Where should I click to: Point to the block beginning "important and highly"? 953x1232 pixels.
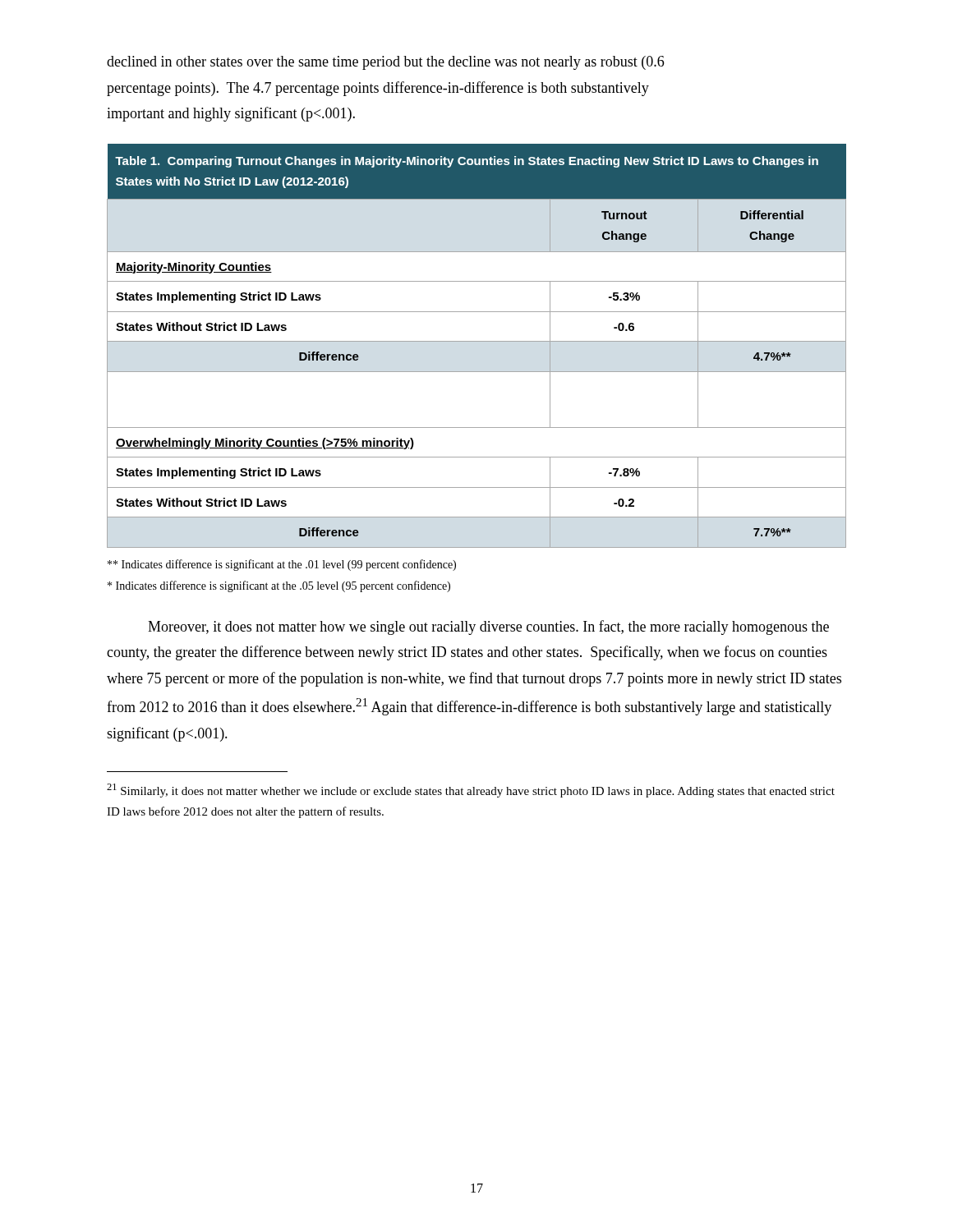tap(231, 113)
